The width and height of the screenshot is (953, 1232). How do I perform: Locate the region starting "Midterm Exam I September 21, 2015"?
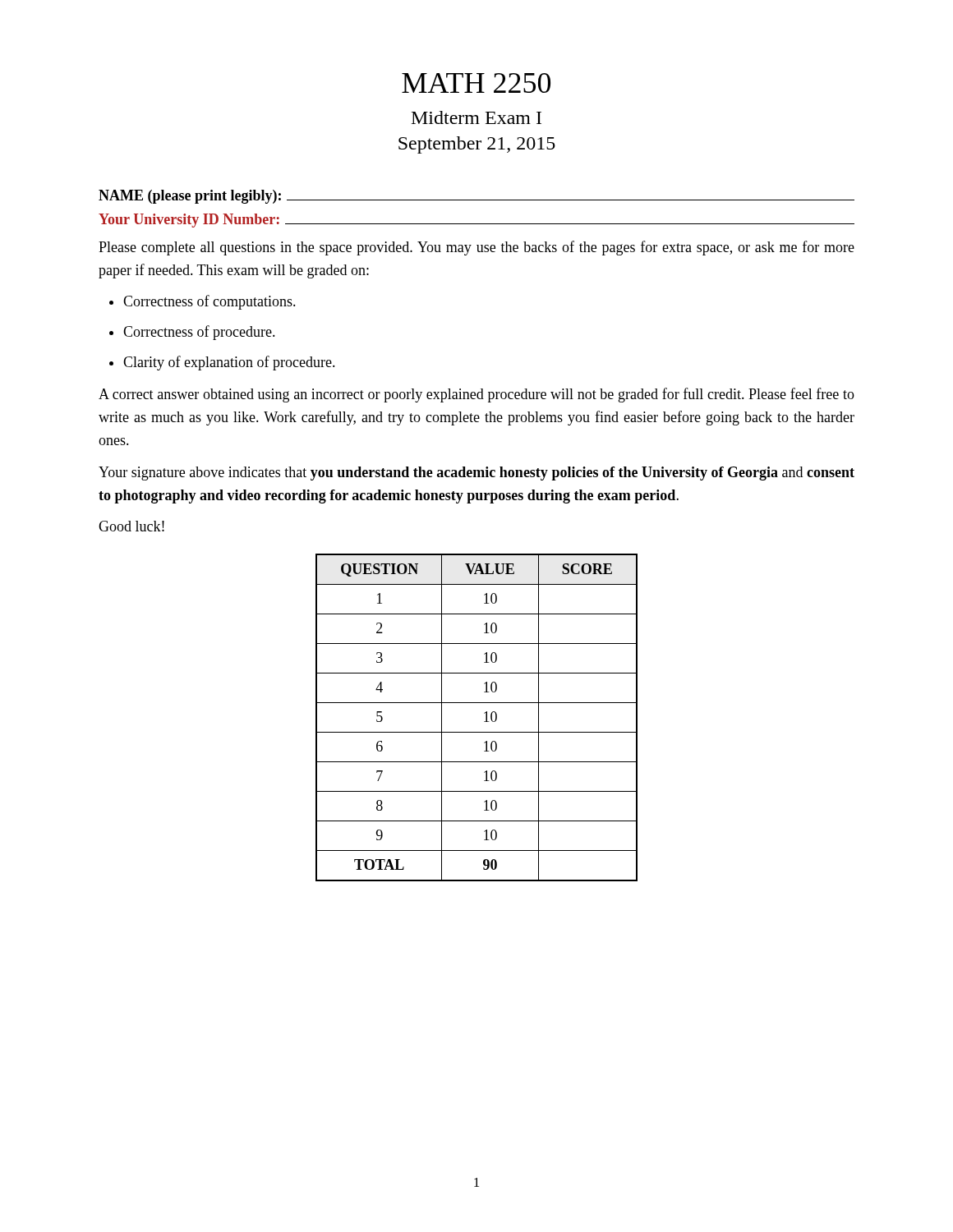(x=476, y=131)
